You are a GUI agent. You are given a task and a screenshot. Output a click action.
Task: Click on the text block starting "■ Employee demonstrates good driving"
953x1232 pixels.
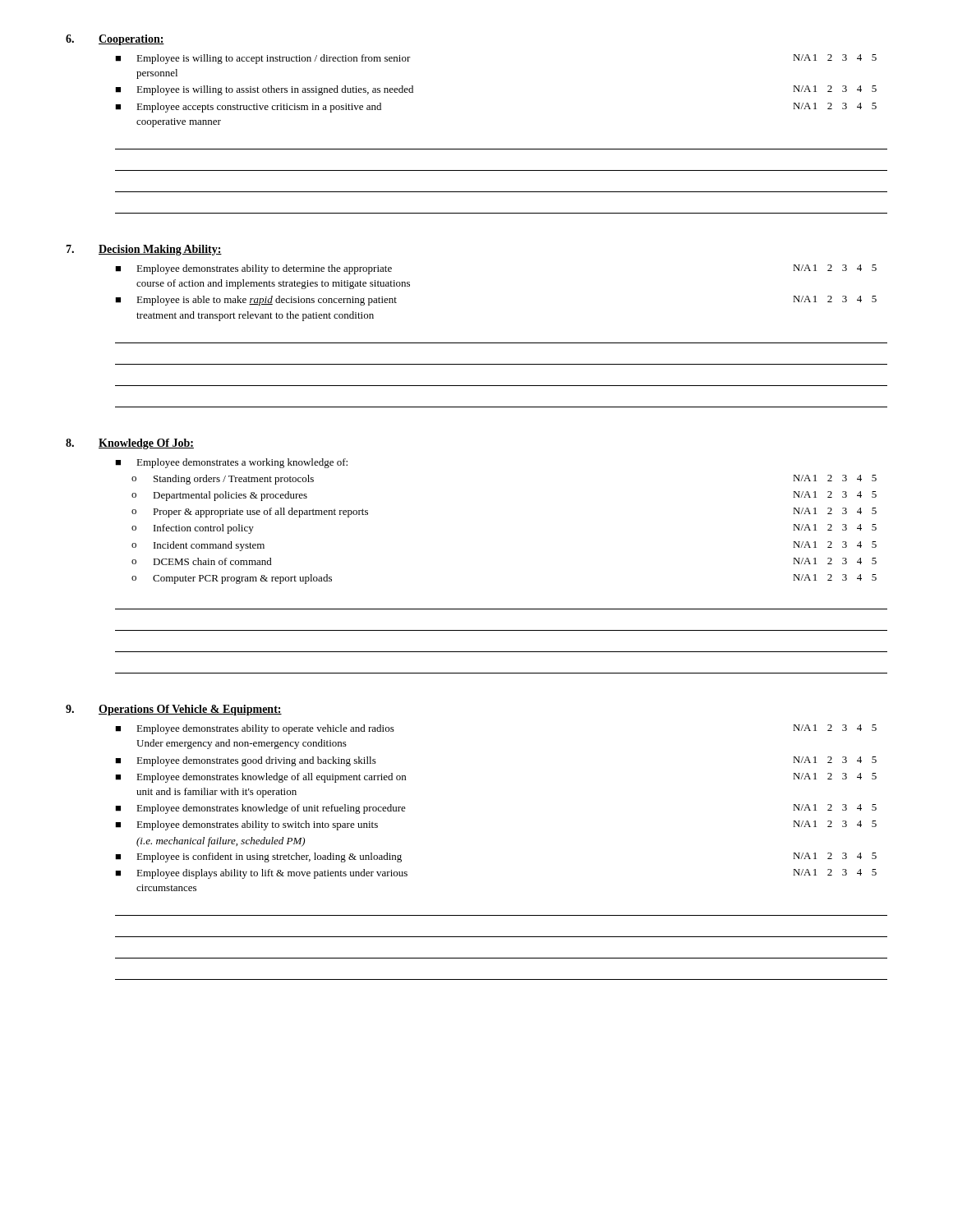258,761
